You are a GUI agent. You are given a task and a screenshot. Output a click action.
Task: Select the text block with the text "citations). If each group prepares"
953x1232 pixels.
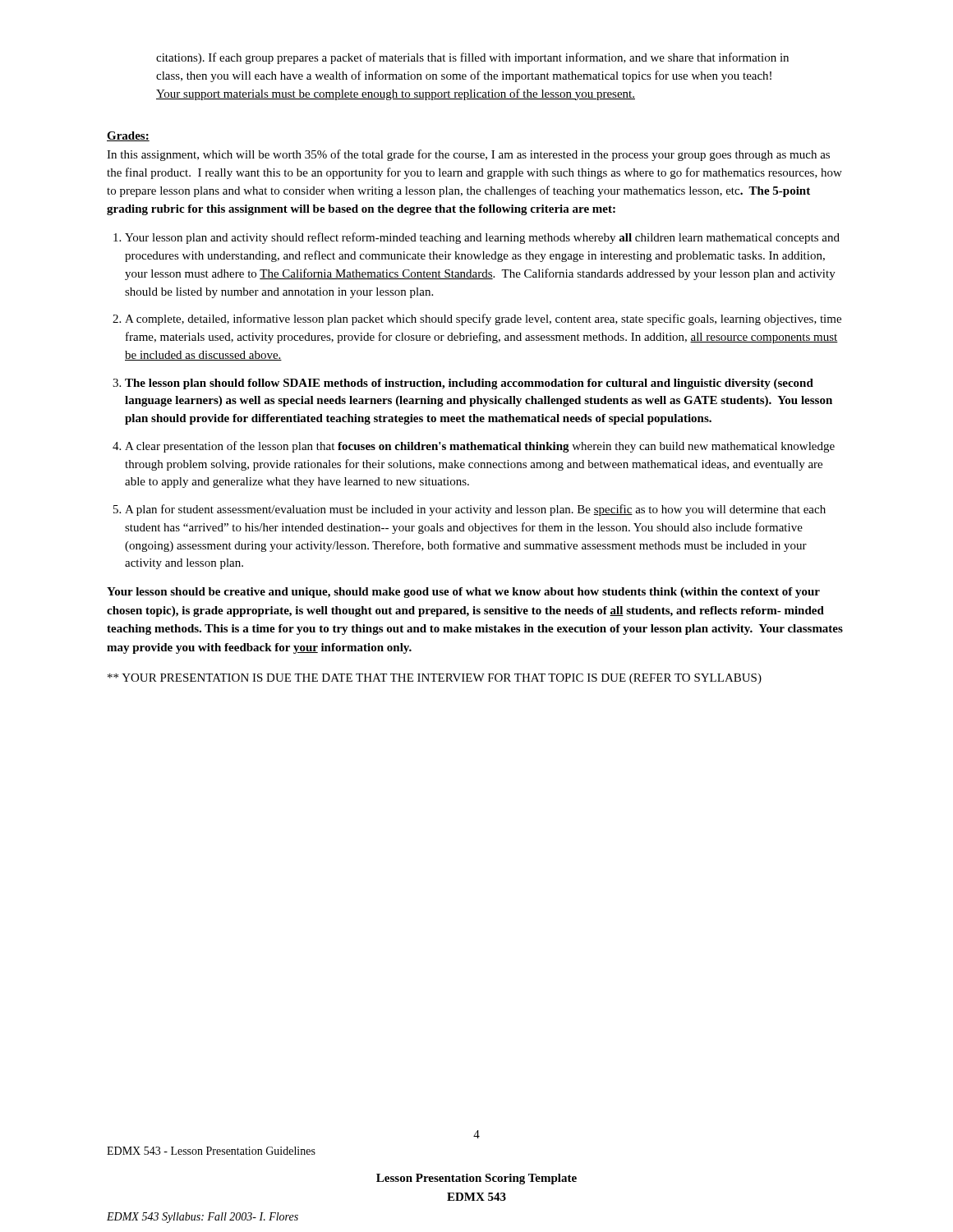click(473, 75)
